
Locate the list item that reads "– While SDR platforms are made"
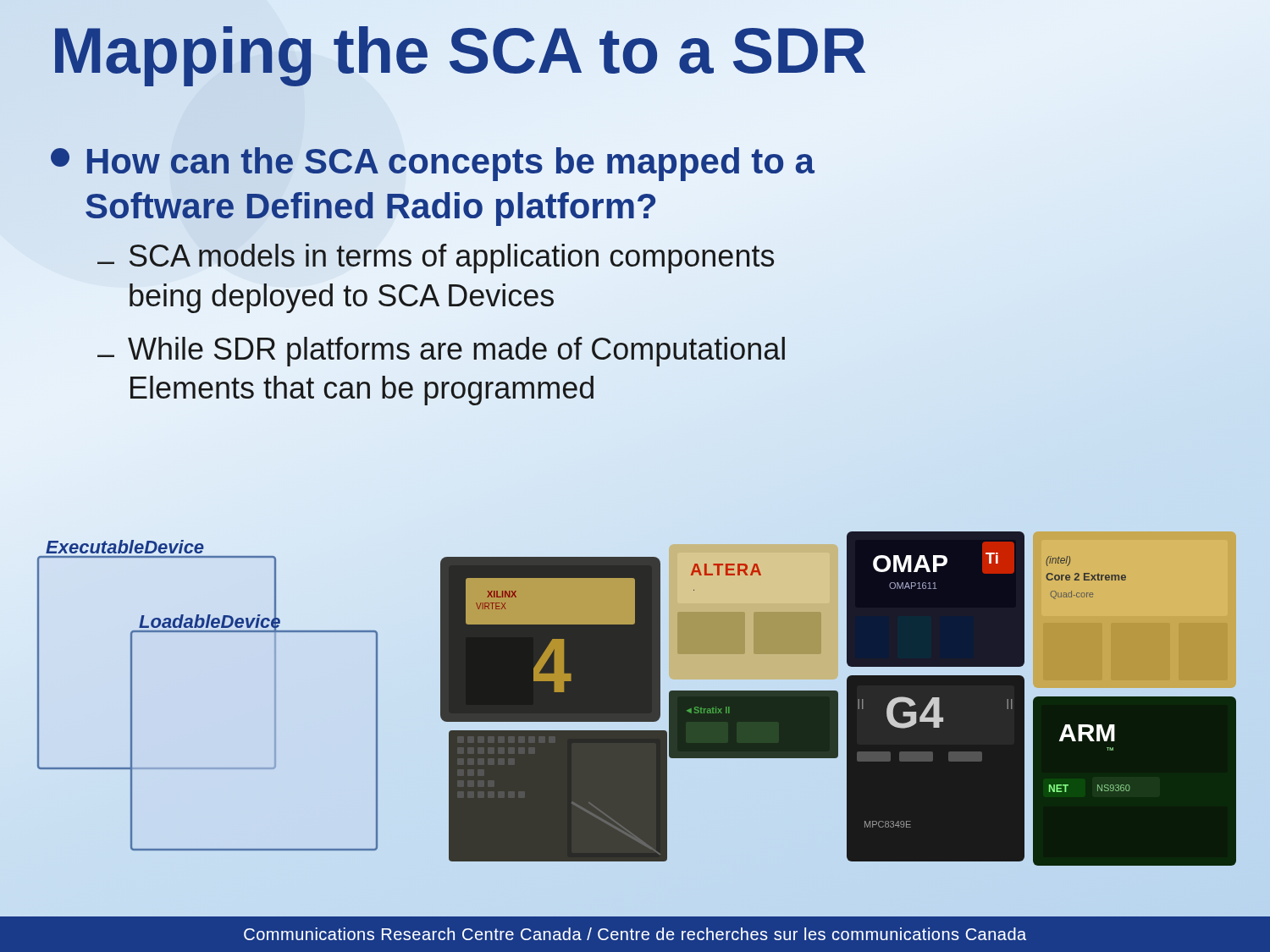[x=442, y=369]
